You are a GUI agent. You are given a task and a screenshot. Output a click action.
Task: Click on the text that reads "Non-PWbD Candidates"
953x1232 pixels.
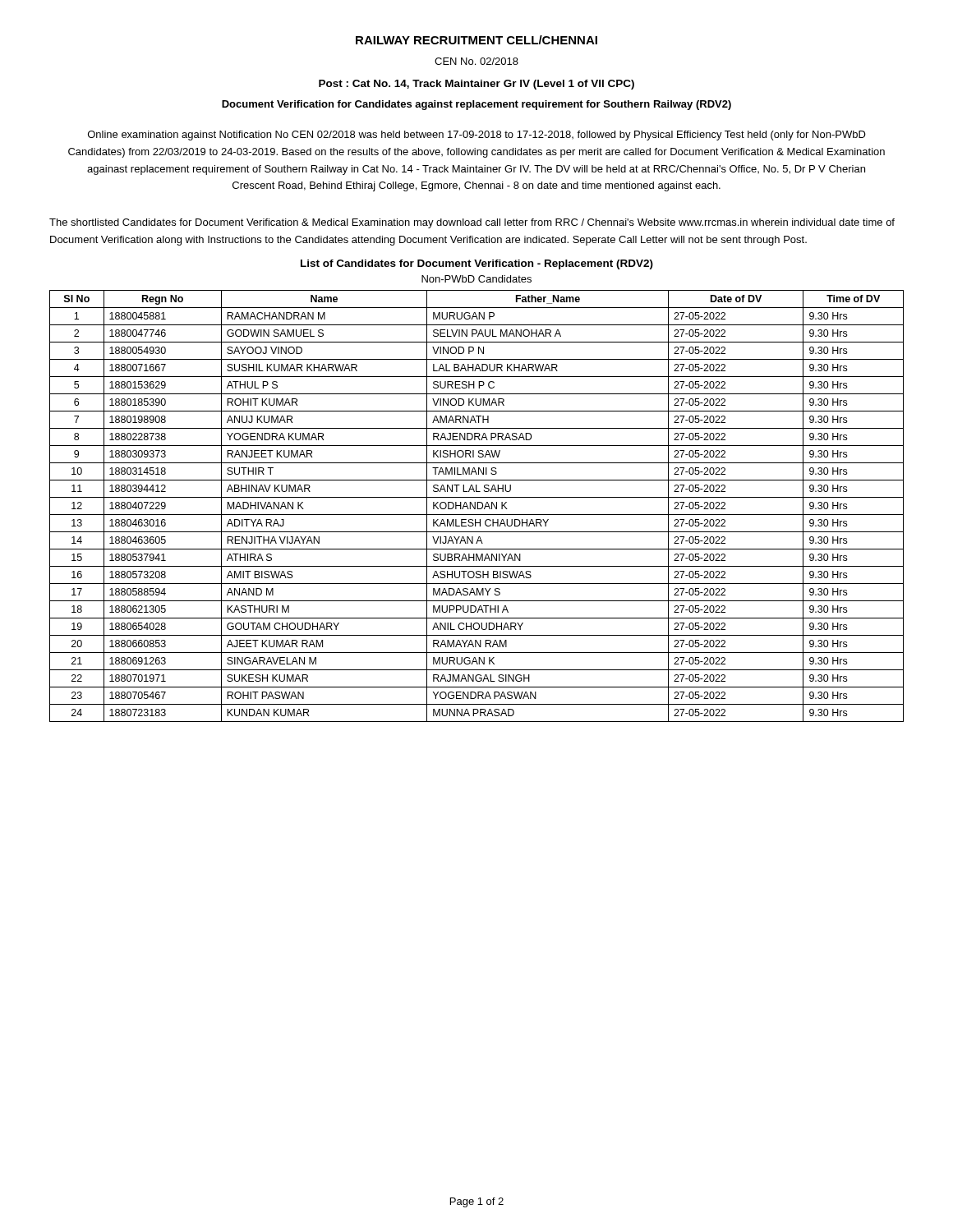click(476, 279)
